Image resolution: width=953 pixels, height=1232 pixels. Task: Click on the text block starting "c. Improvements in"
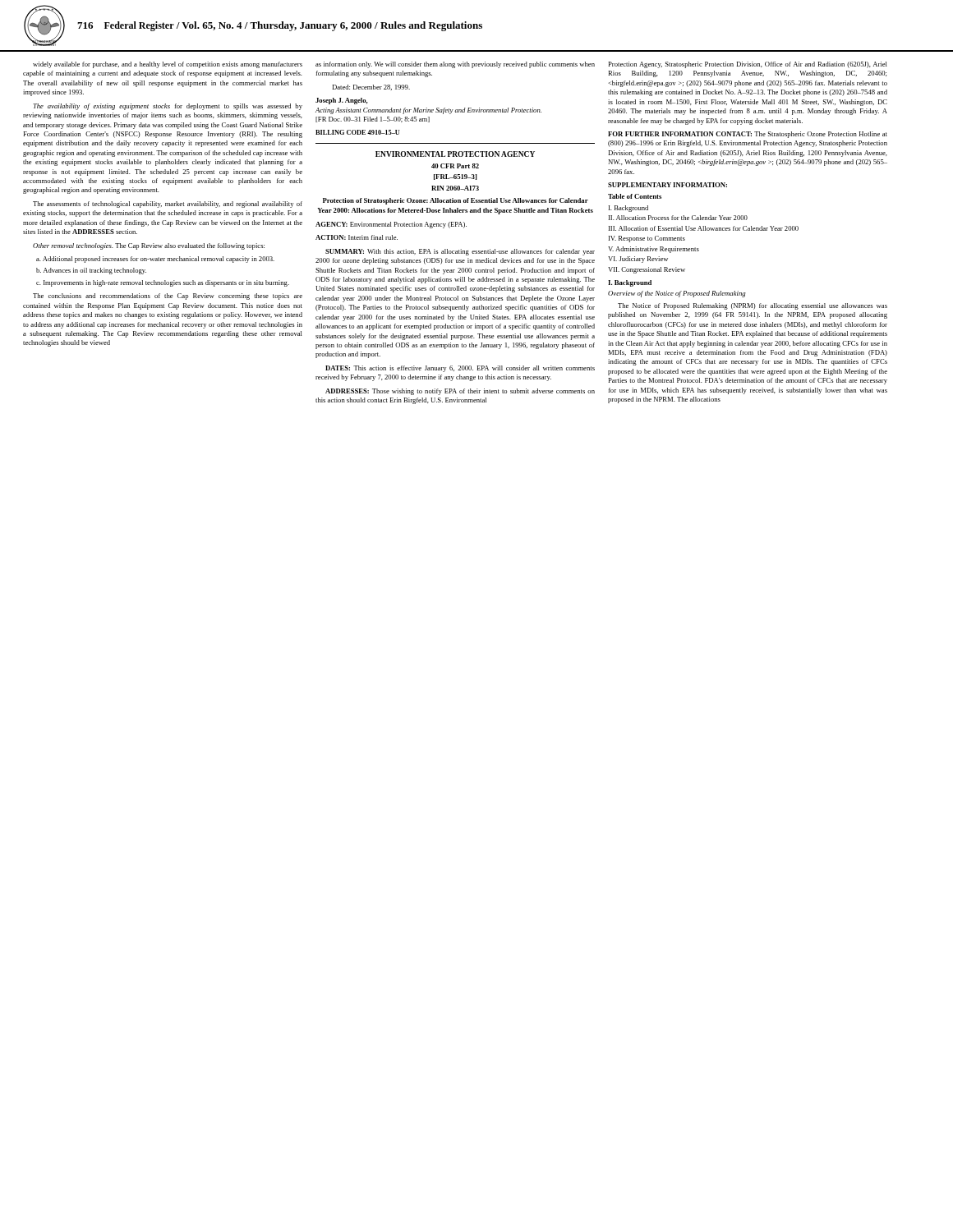point(163,282)
